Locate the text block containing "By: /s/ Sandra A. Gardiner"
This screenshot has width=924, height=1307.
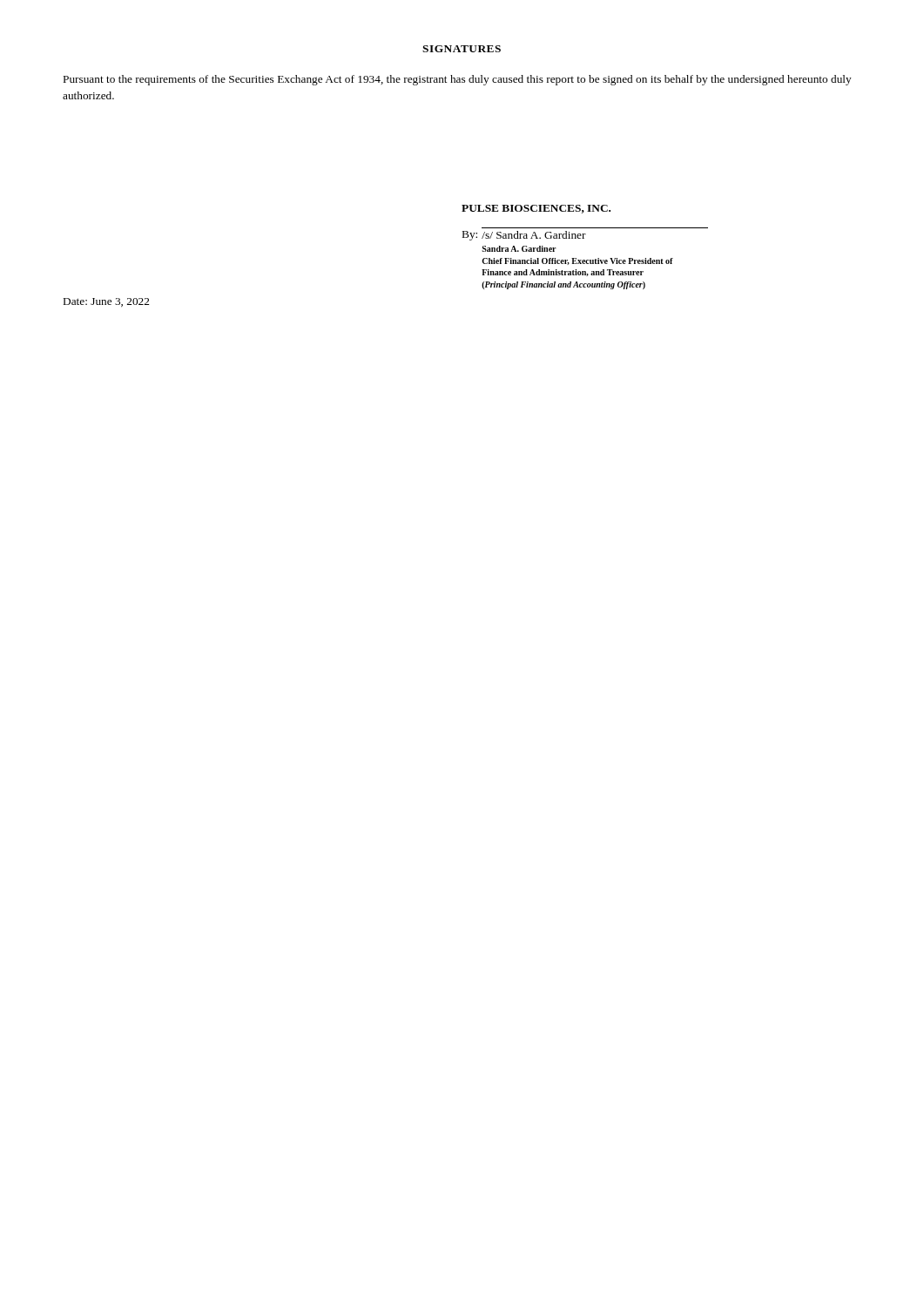pyautogui.click(x=585, y=259)
